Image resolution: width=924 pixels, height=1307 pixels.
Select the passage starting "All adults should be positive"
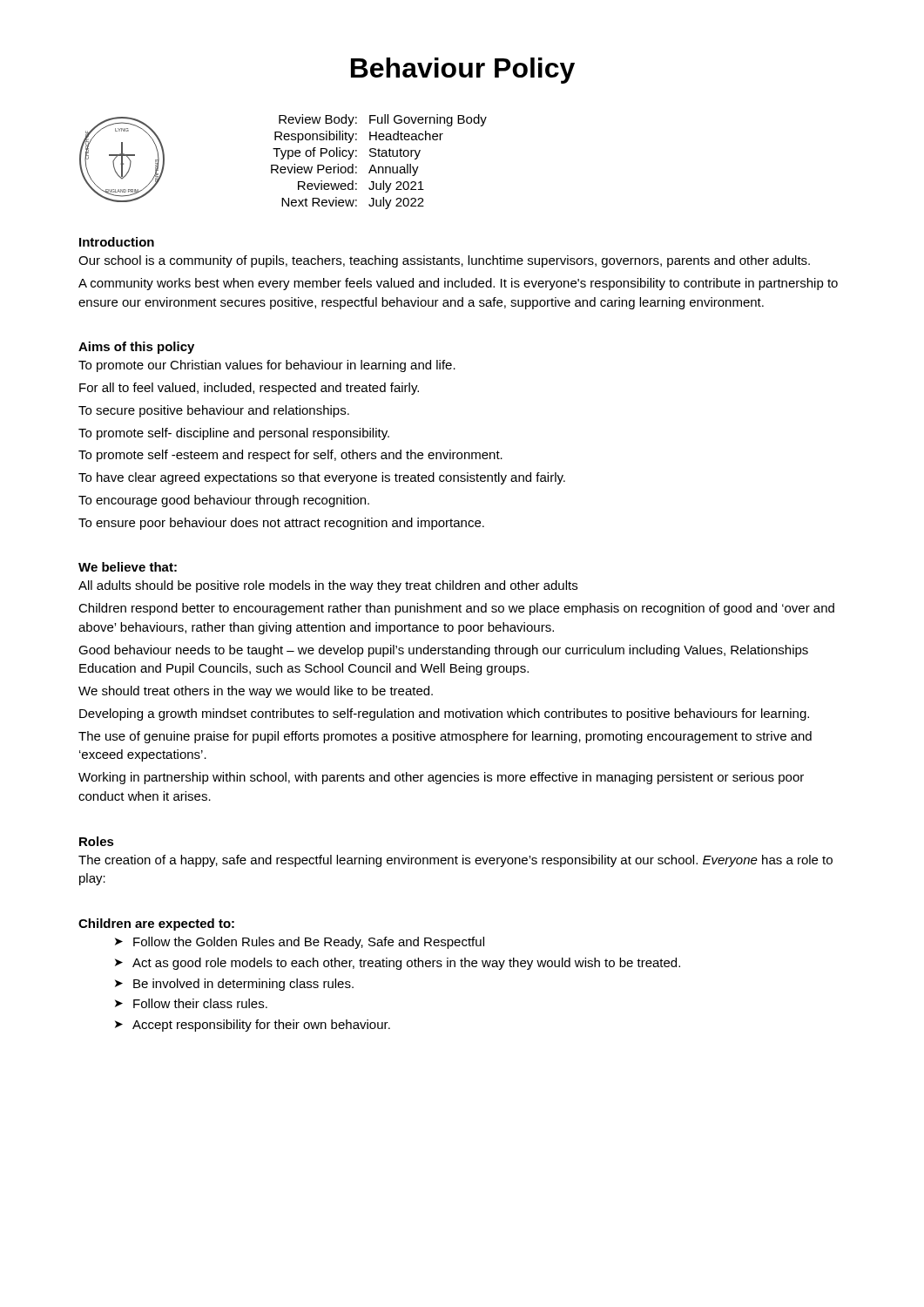(328, 585)
